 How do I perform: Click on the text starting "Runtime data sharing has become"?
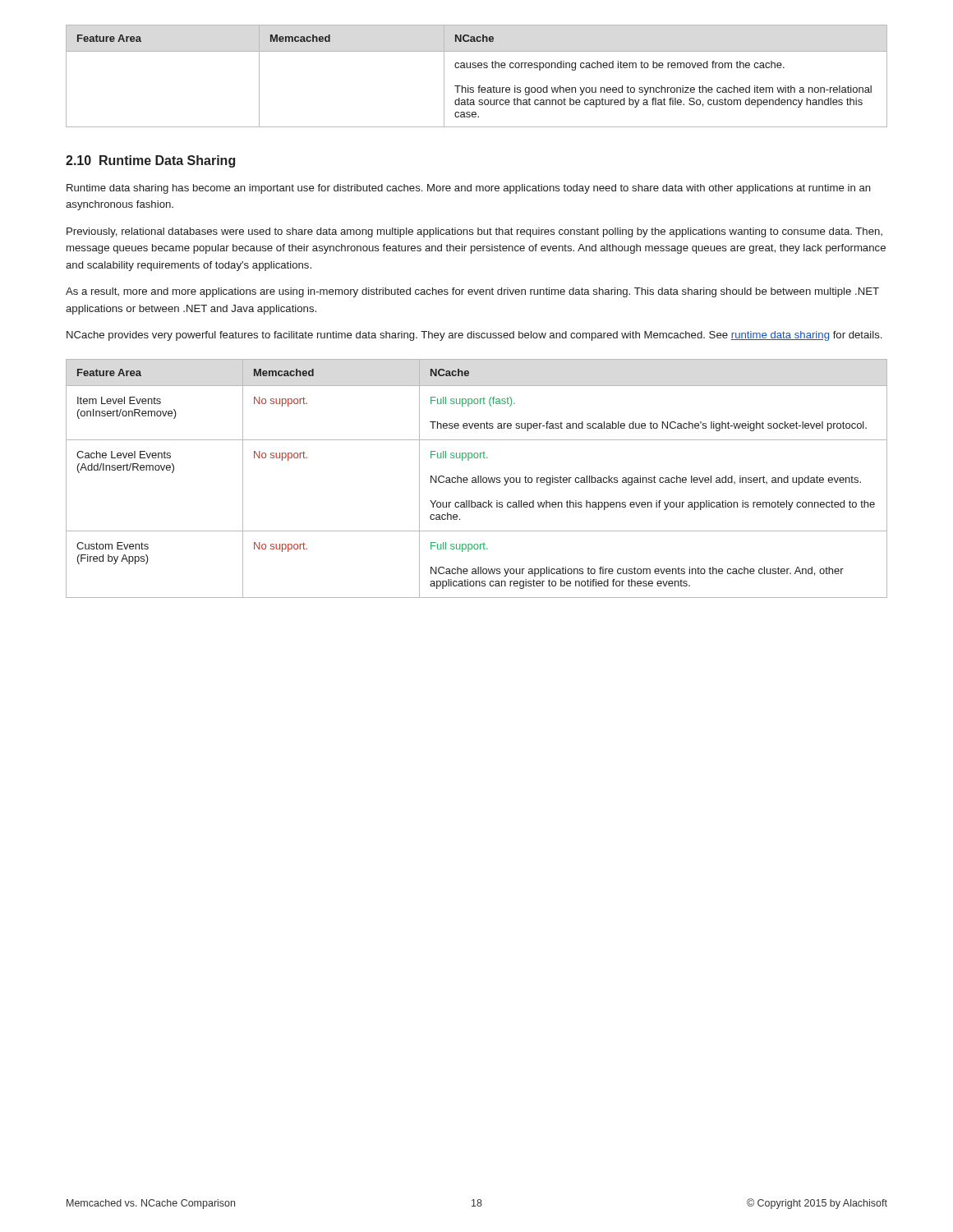[x=468, y=196]
